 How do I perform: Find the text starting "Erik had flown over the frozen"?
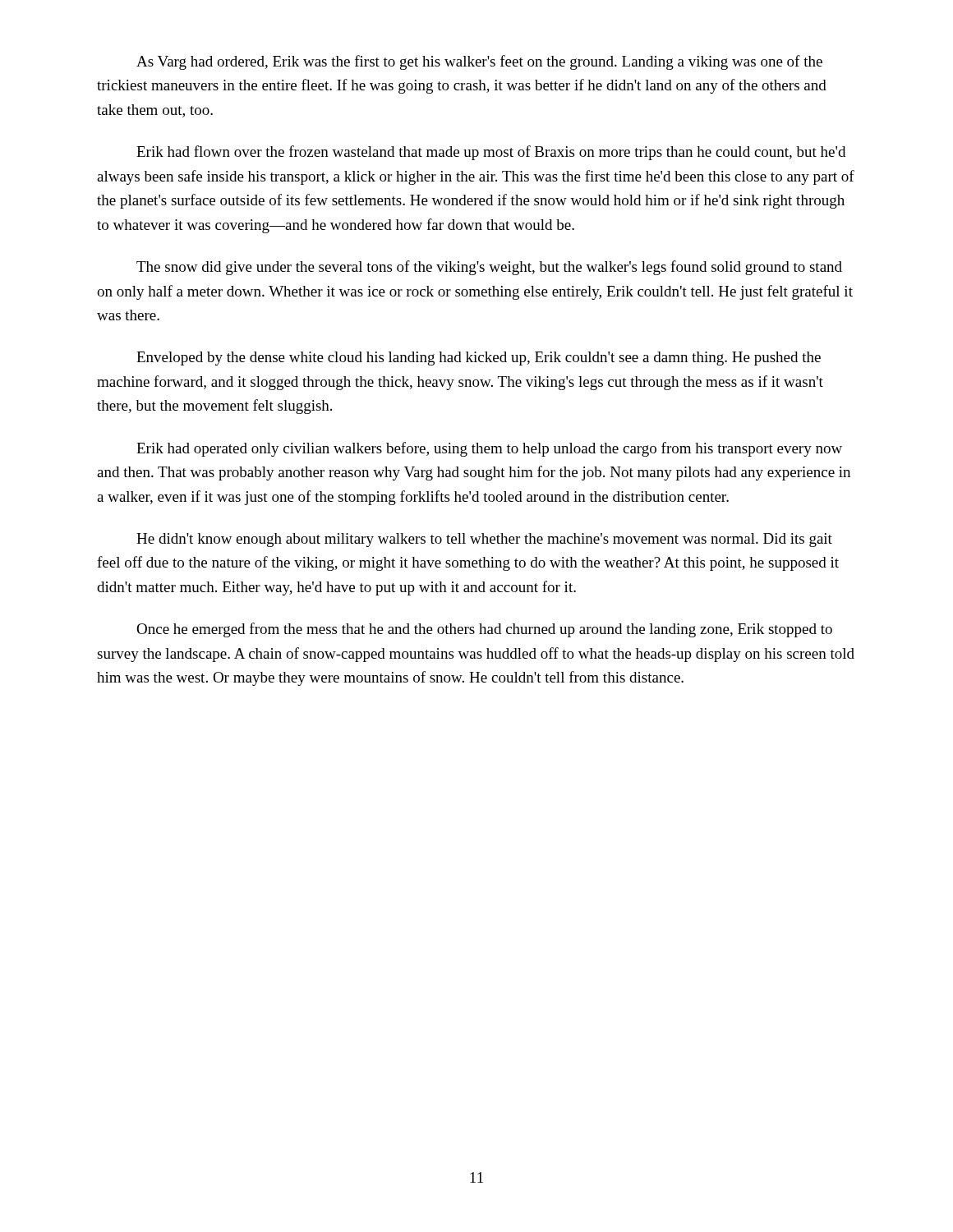476,188
